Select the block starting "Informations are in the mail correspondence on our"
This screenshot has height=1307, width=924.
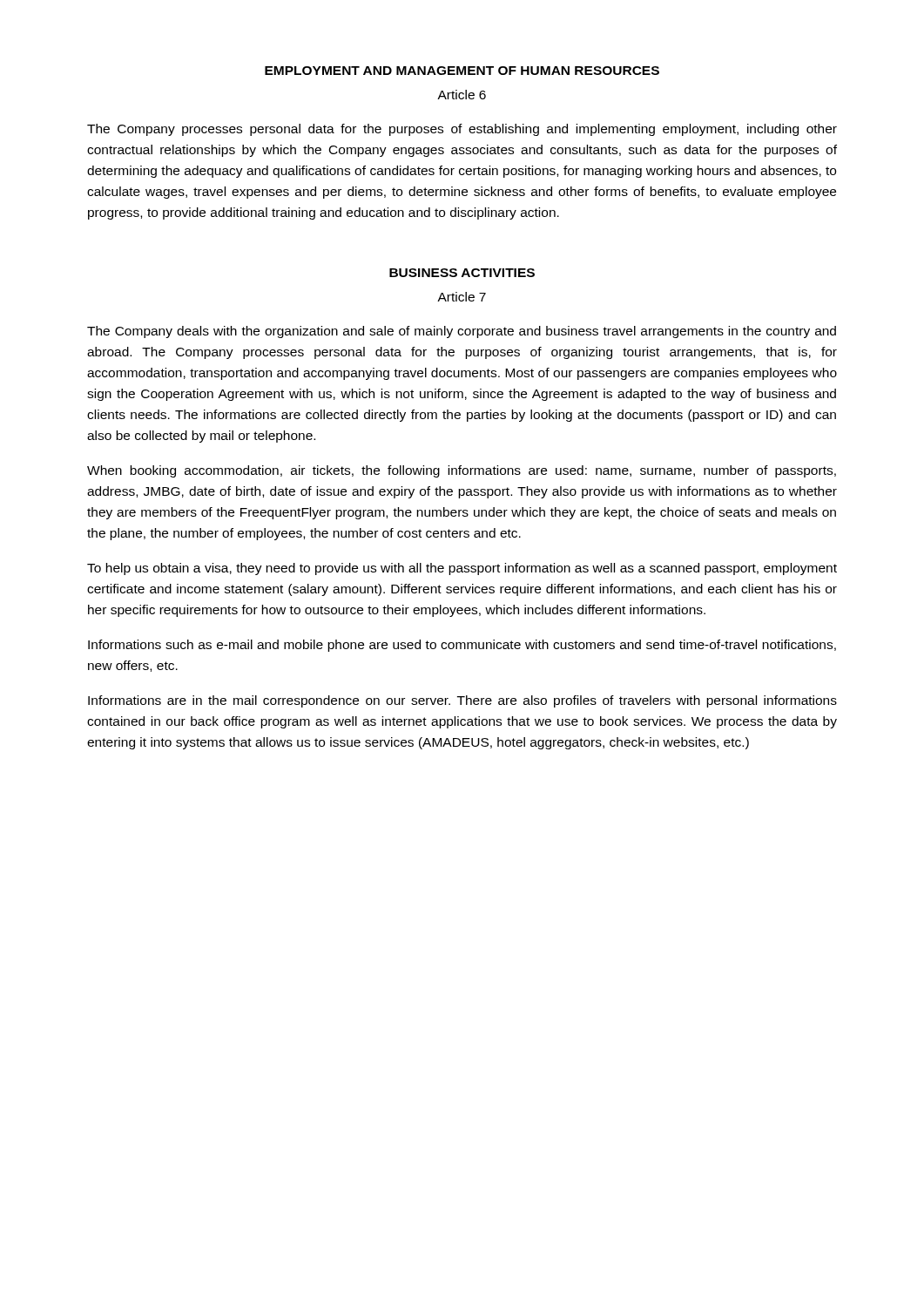462,721
